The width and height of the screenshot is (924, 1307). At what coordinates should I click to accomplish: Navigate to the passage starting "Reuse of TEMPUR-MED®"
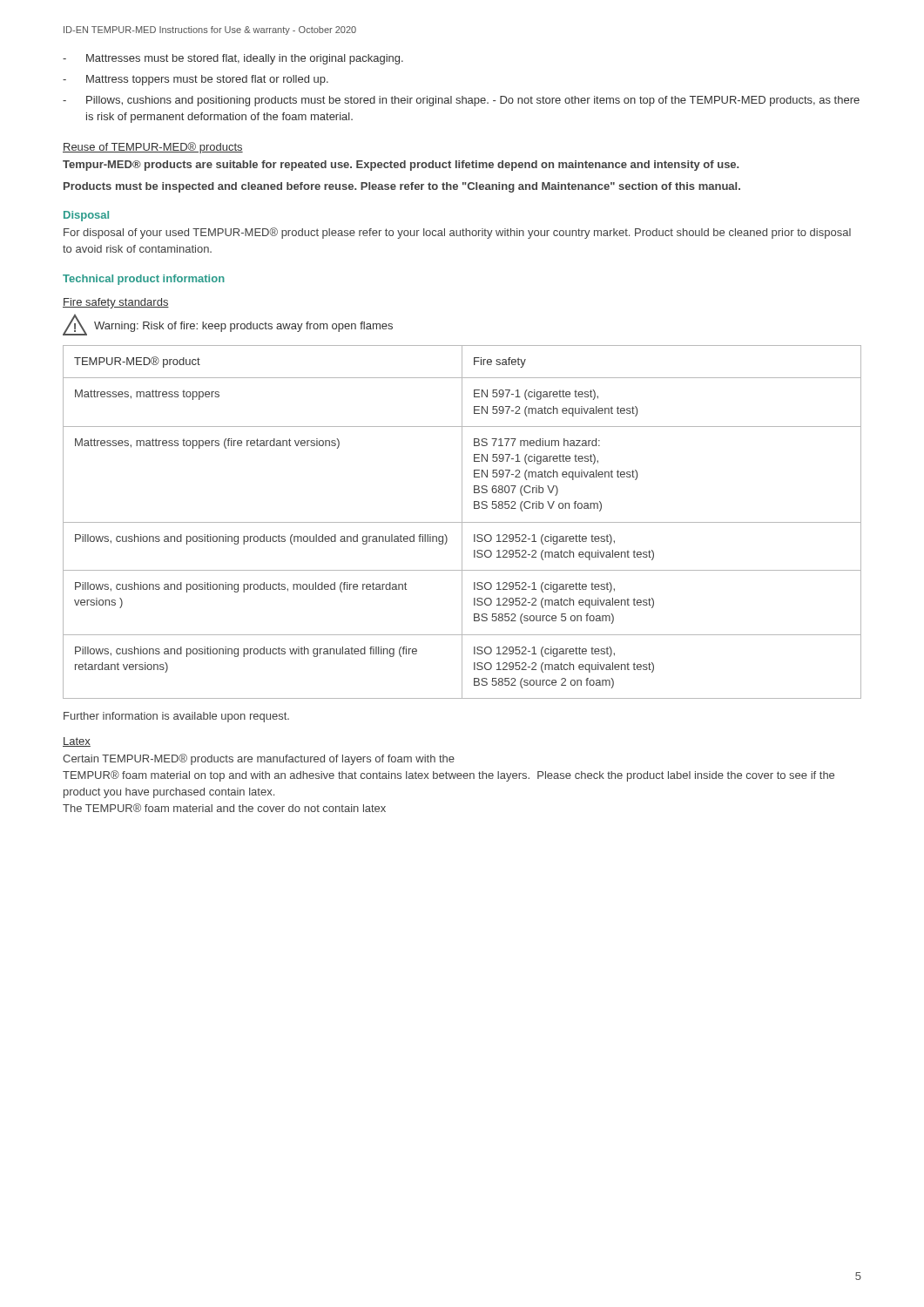click(153, 147)
